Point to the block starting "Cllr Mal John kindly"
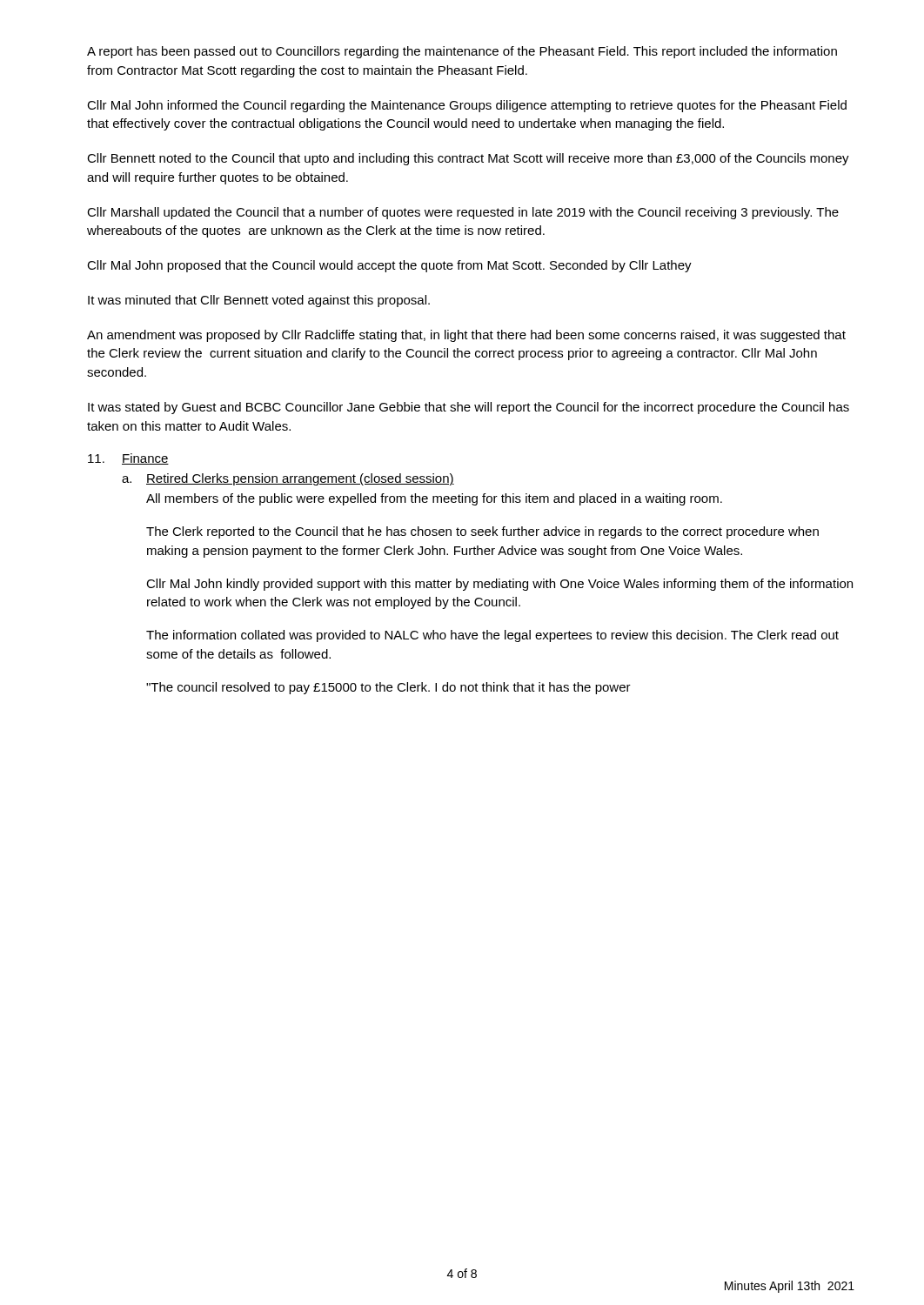The width and height of the screenshot is (924, 1305). coord(500,593)
